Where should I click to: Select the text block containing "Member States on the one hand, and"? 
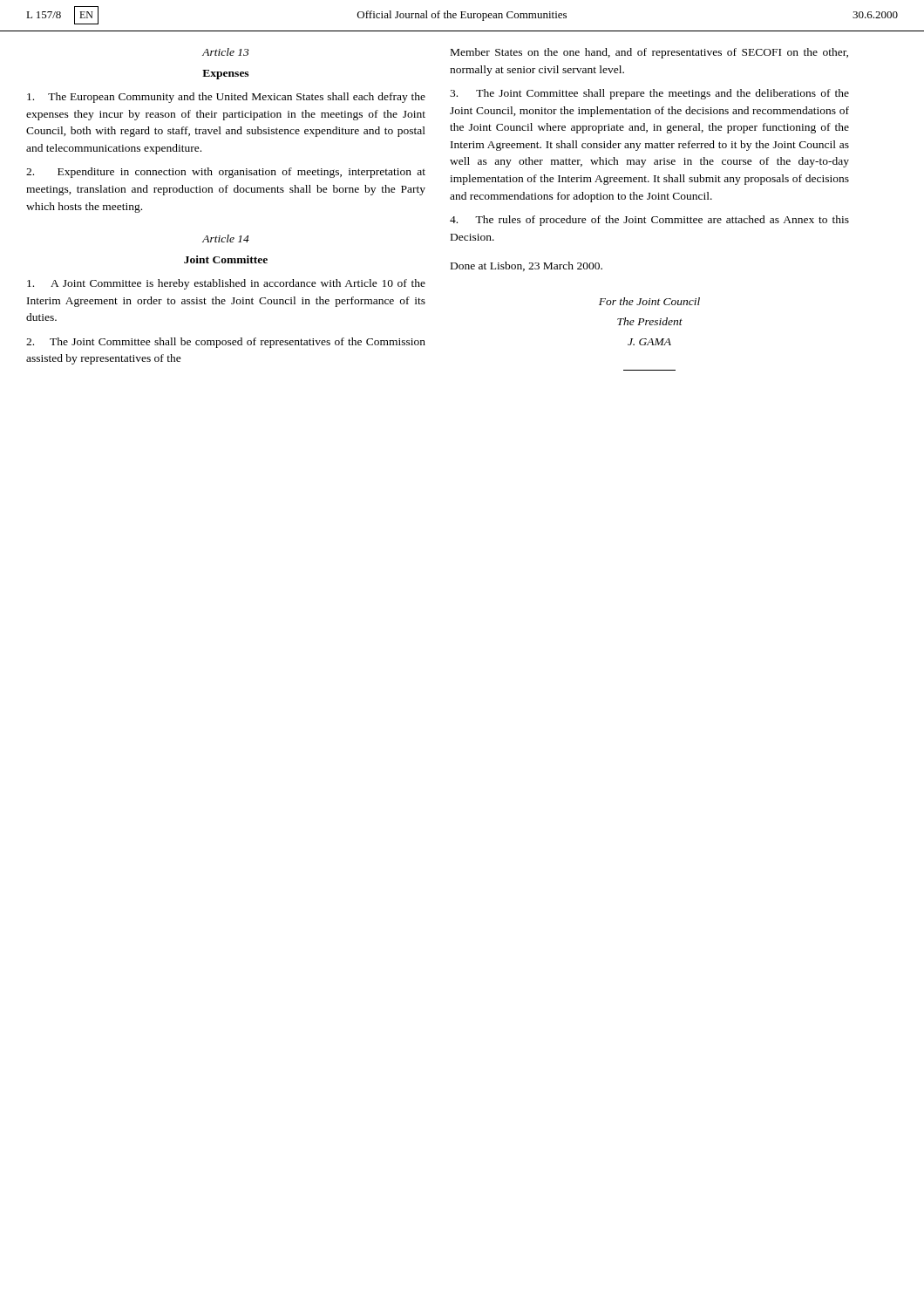coord(649,60)
